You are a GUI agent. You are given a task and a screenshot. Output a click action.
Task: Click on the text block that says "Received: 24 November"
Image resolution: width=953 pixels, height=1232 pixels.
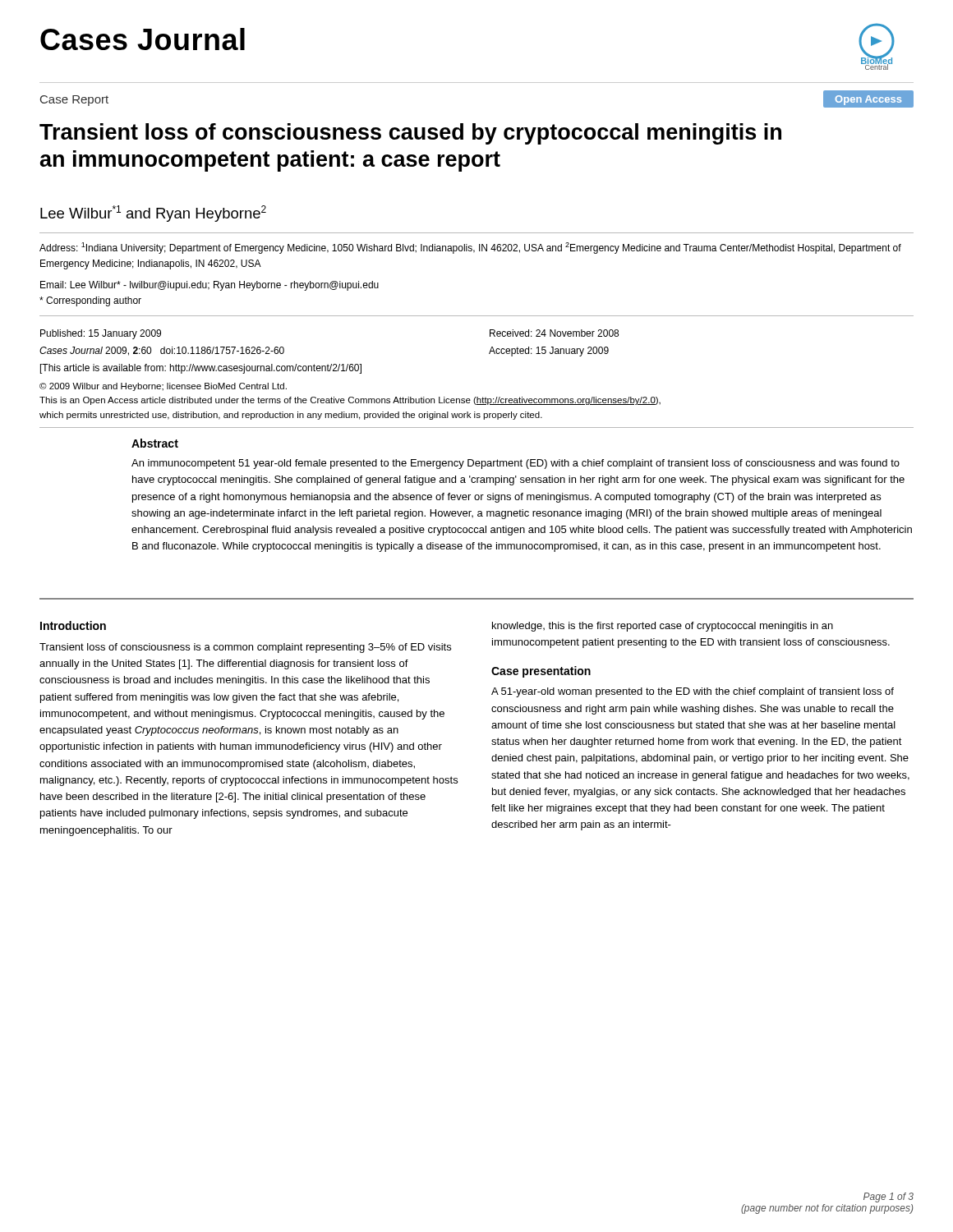click(554, 342)
